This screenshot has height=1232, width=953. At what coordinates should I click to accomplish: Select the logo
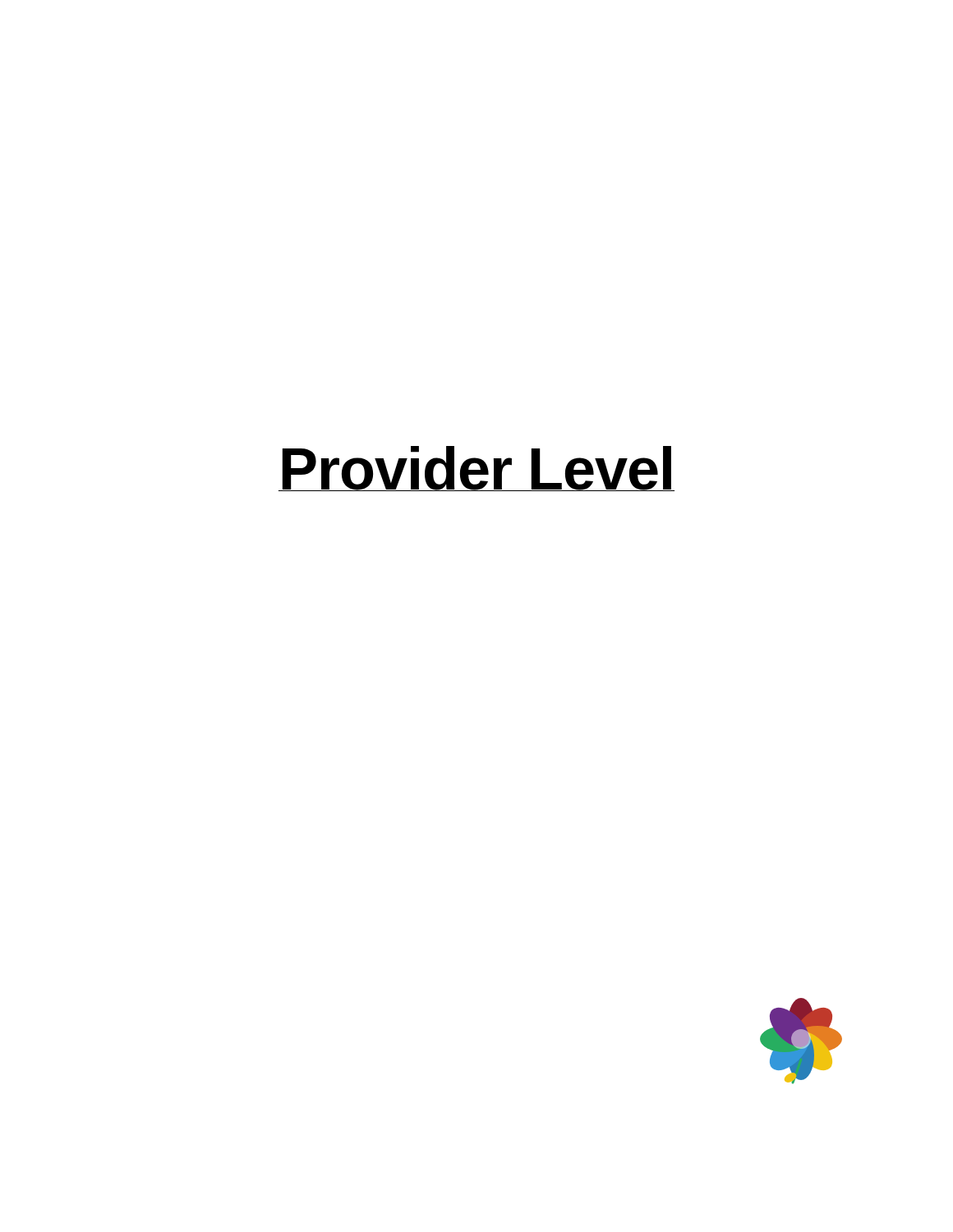801,1039
